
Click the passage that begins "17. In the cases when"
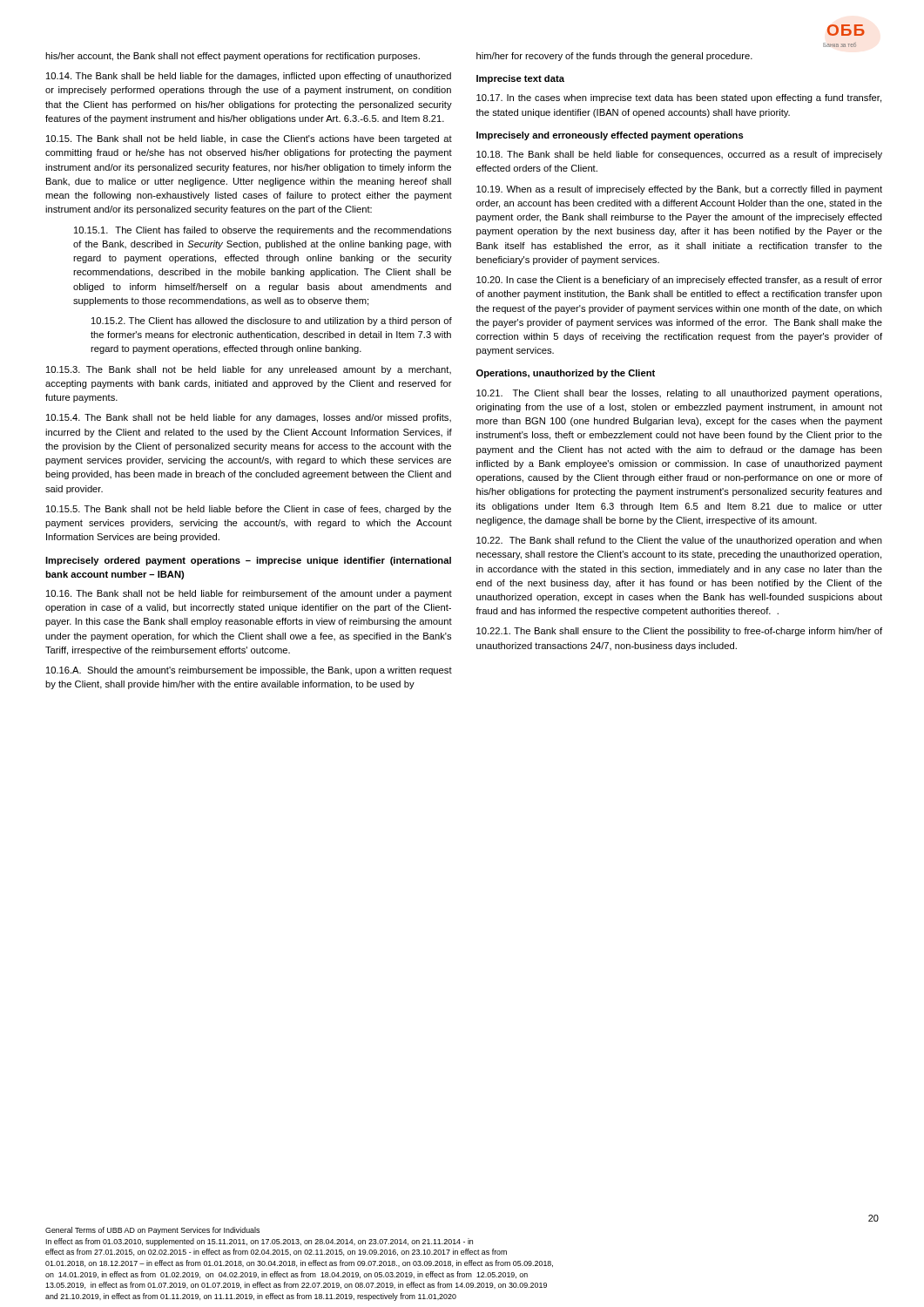[x=679, y=105]
